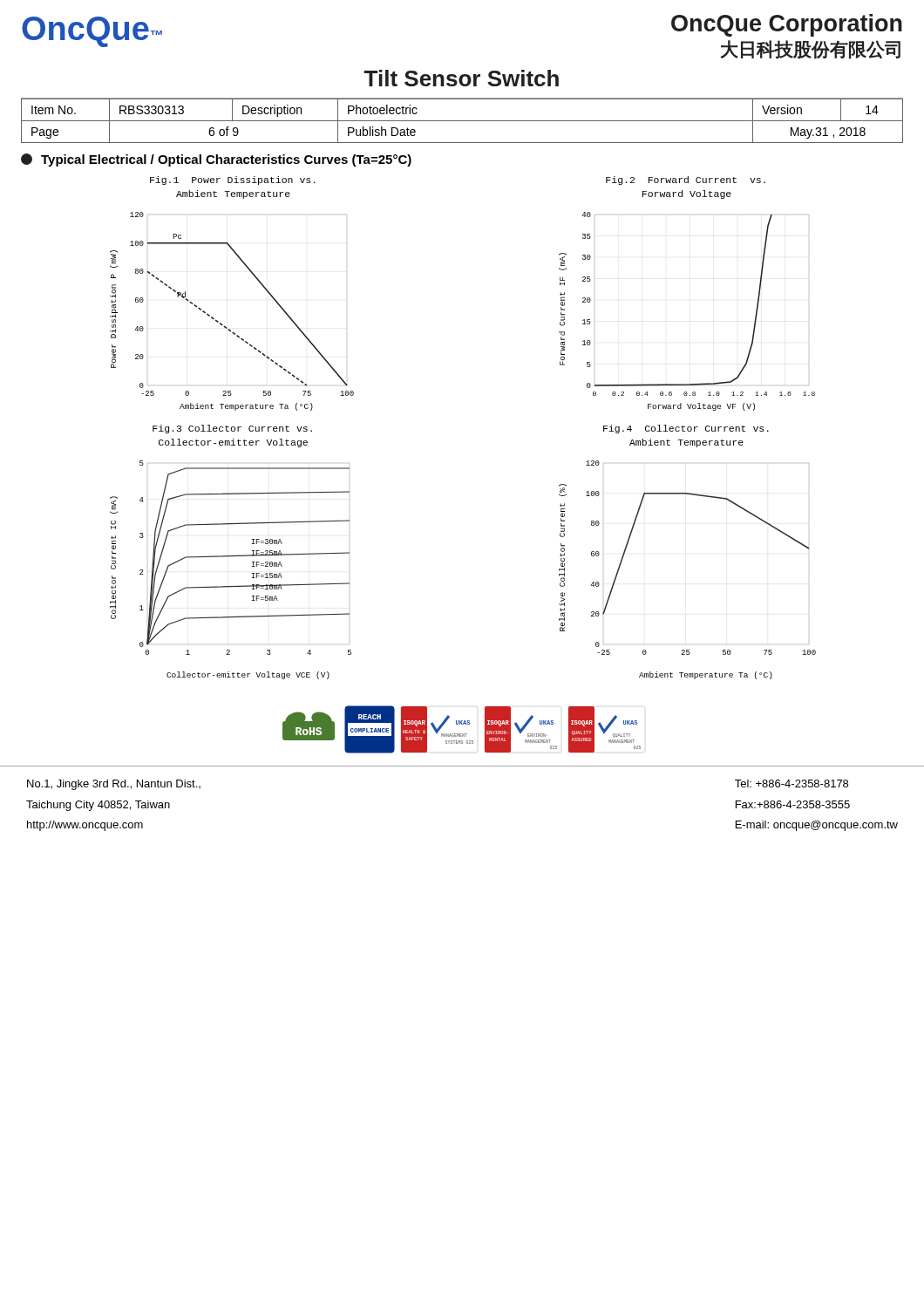The width and height of the screenshot is (924, 1308).
Task: Where does it say "Tilt Sensor Switch"?
Action: click(462, 78)
